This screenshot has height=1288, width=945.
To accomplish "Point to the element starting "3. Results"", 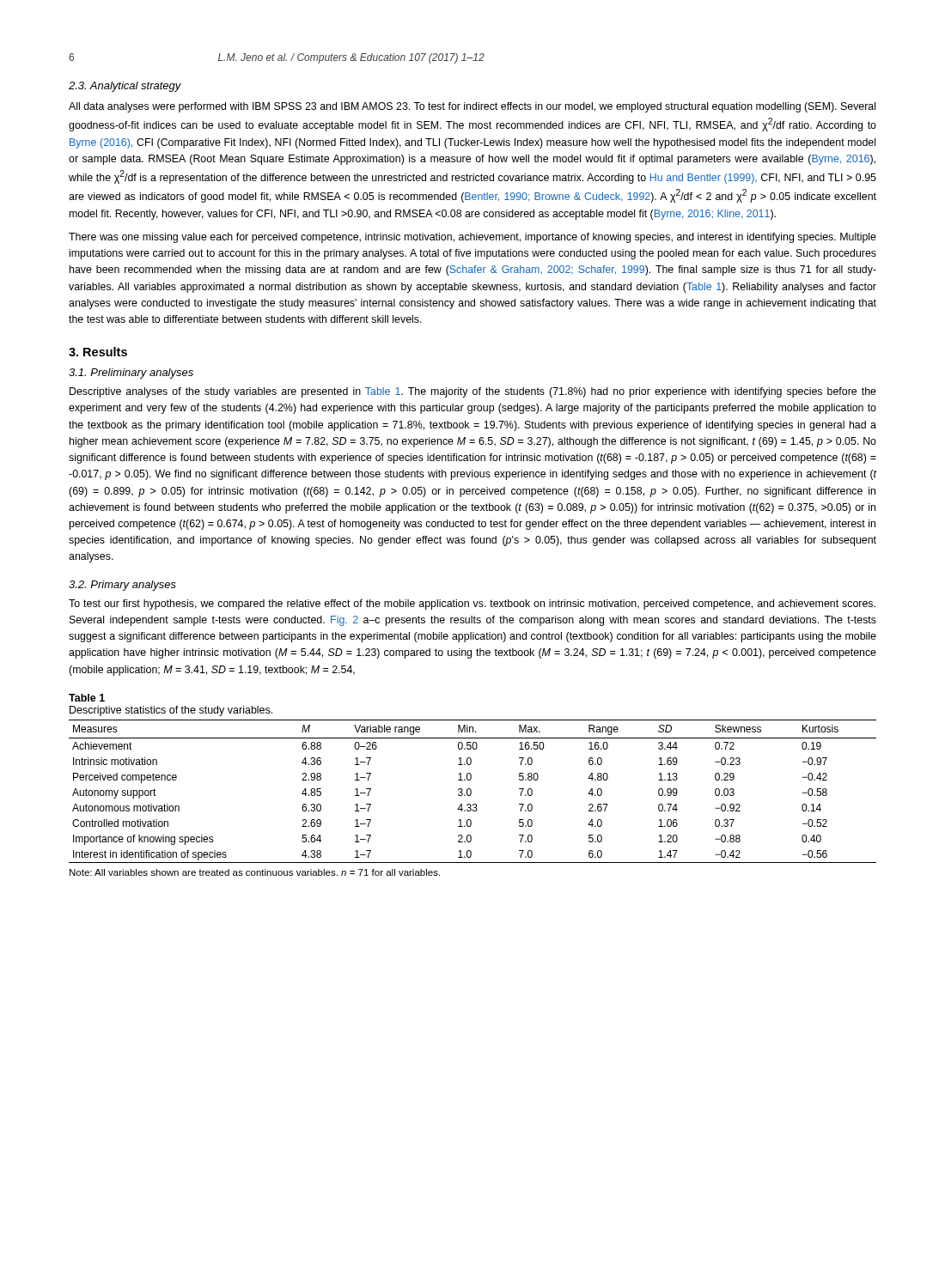I will 98,352.
